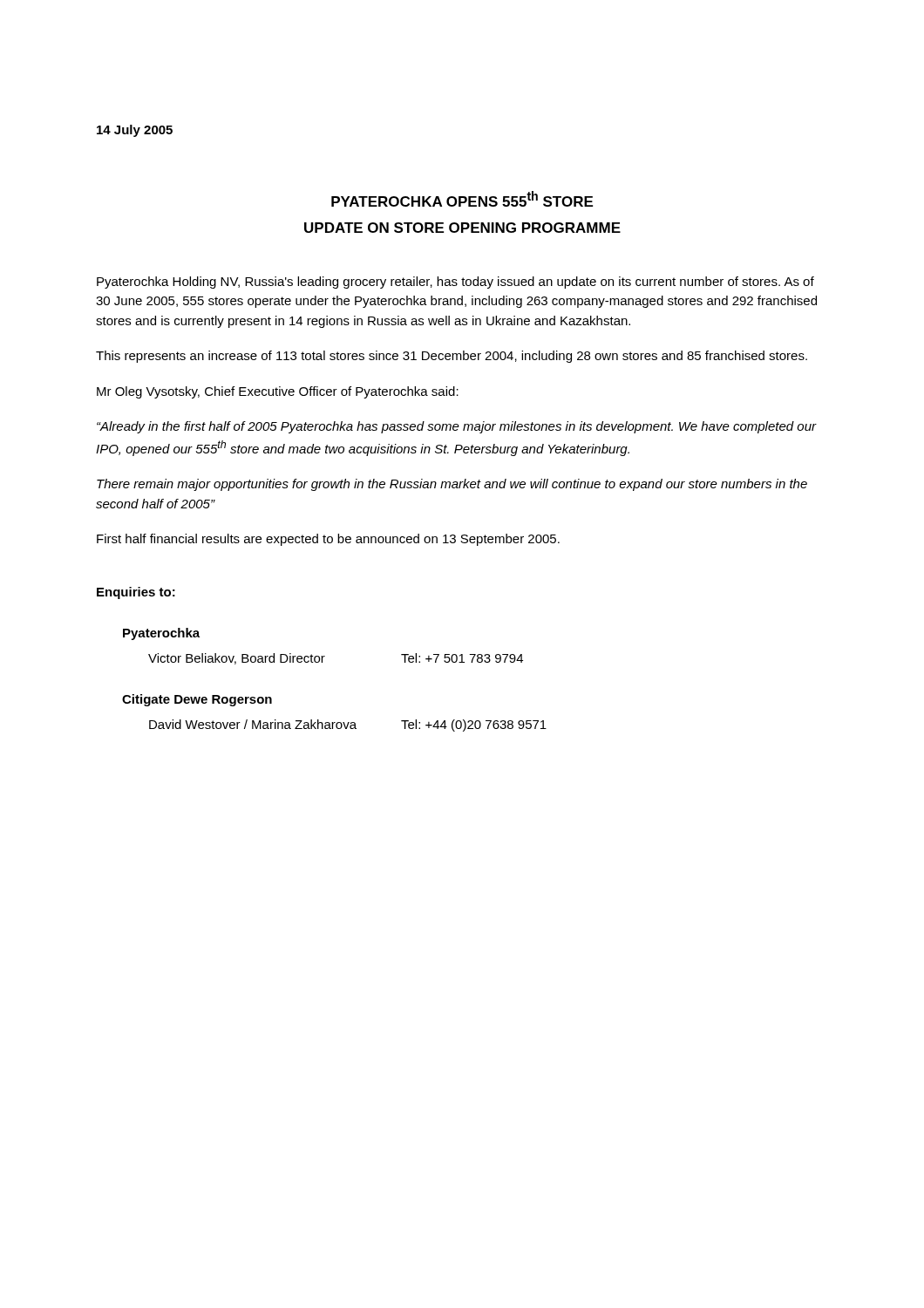Where is the passage that starts "“Already in the first half of 2005 Pyaterochka"?
Screen dimensions: 1308x924
456,437
